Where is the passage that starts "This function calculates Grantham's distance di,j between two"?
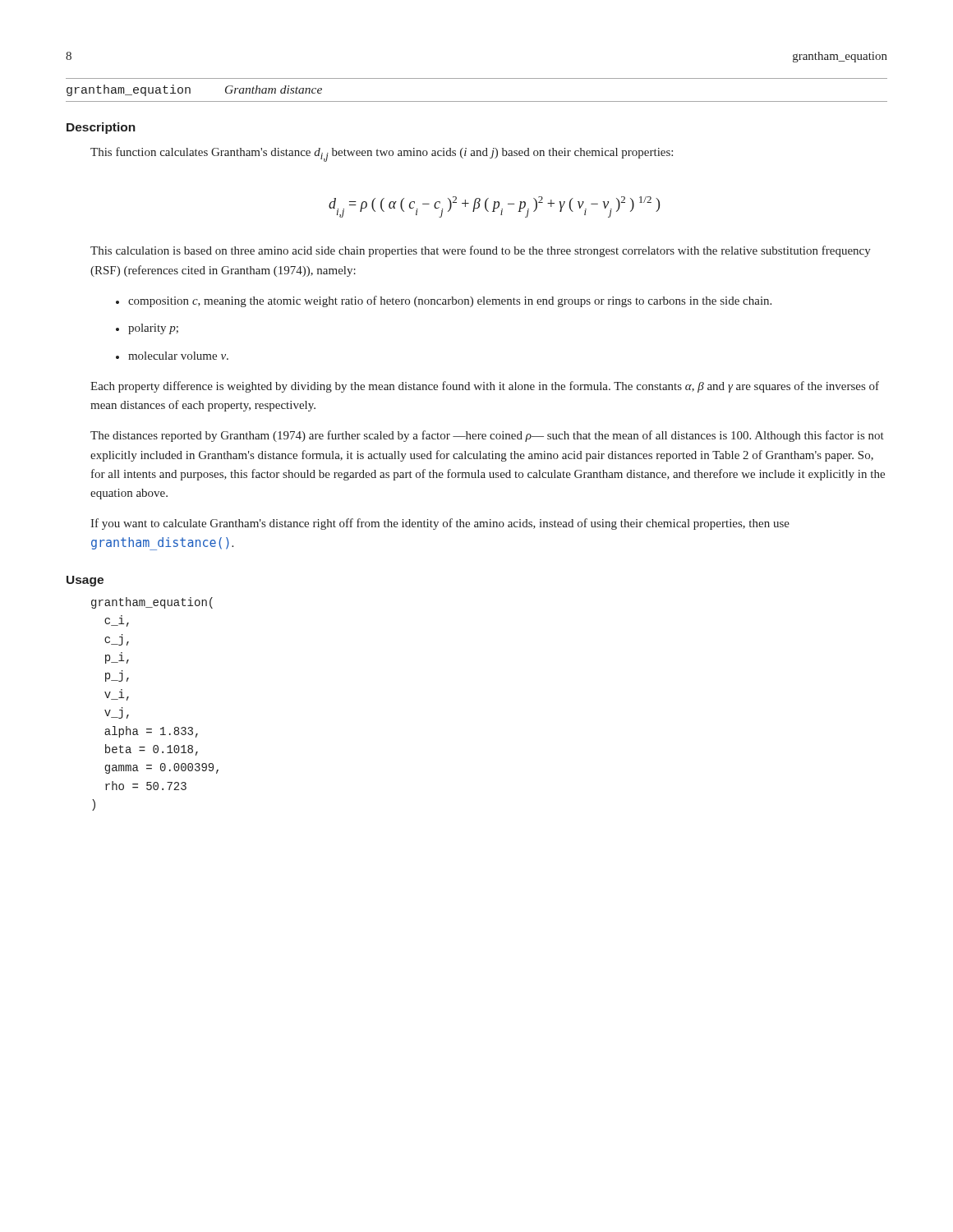953x1232 pixels. pyautogui.click(x=382, y=154)
